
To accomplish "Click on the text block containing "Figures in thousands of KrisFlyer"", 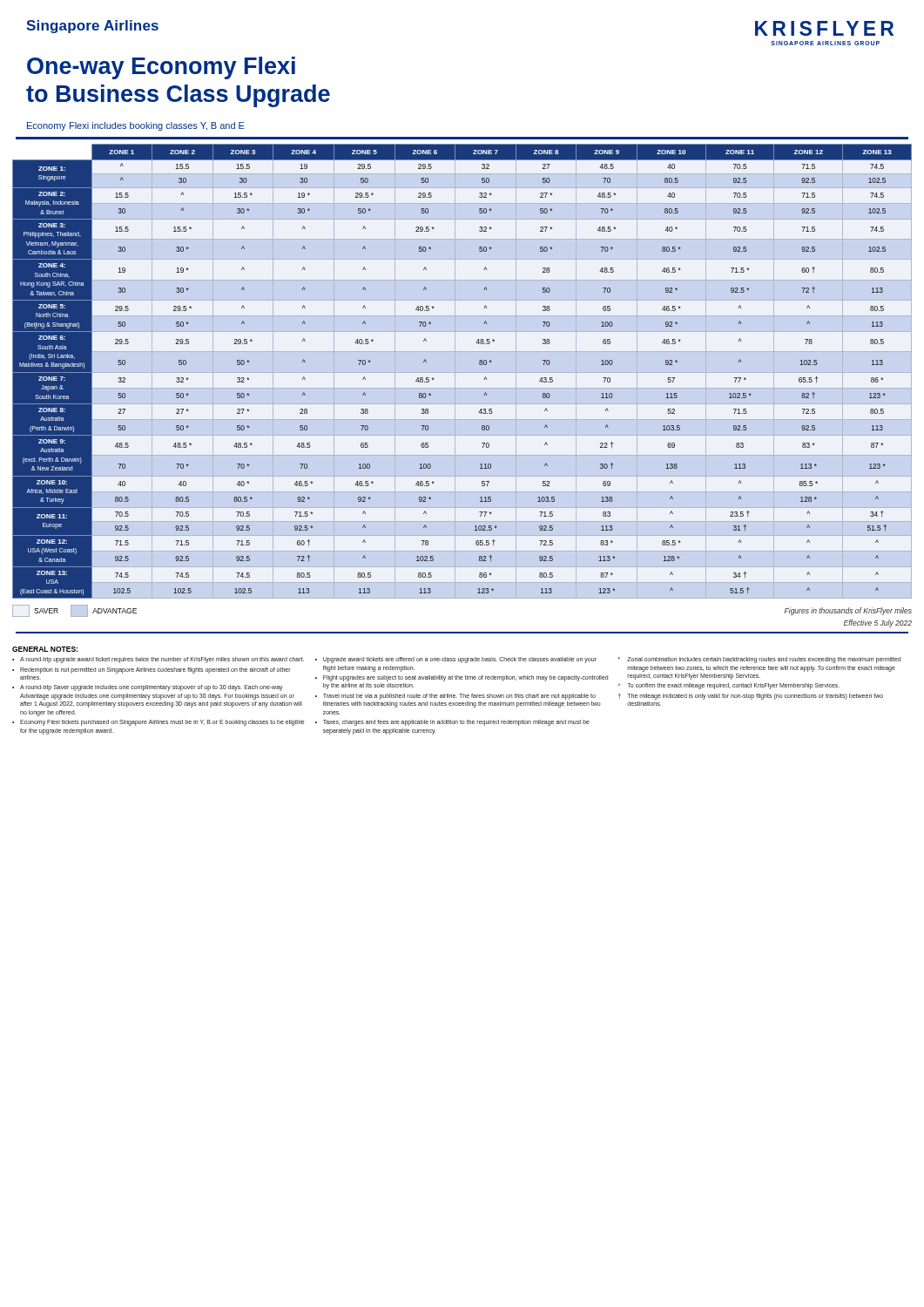I will (848, 611).
